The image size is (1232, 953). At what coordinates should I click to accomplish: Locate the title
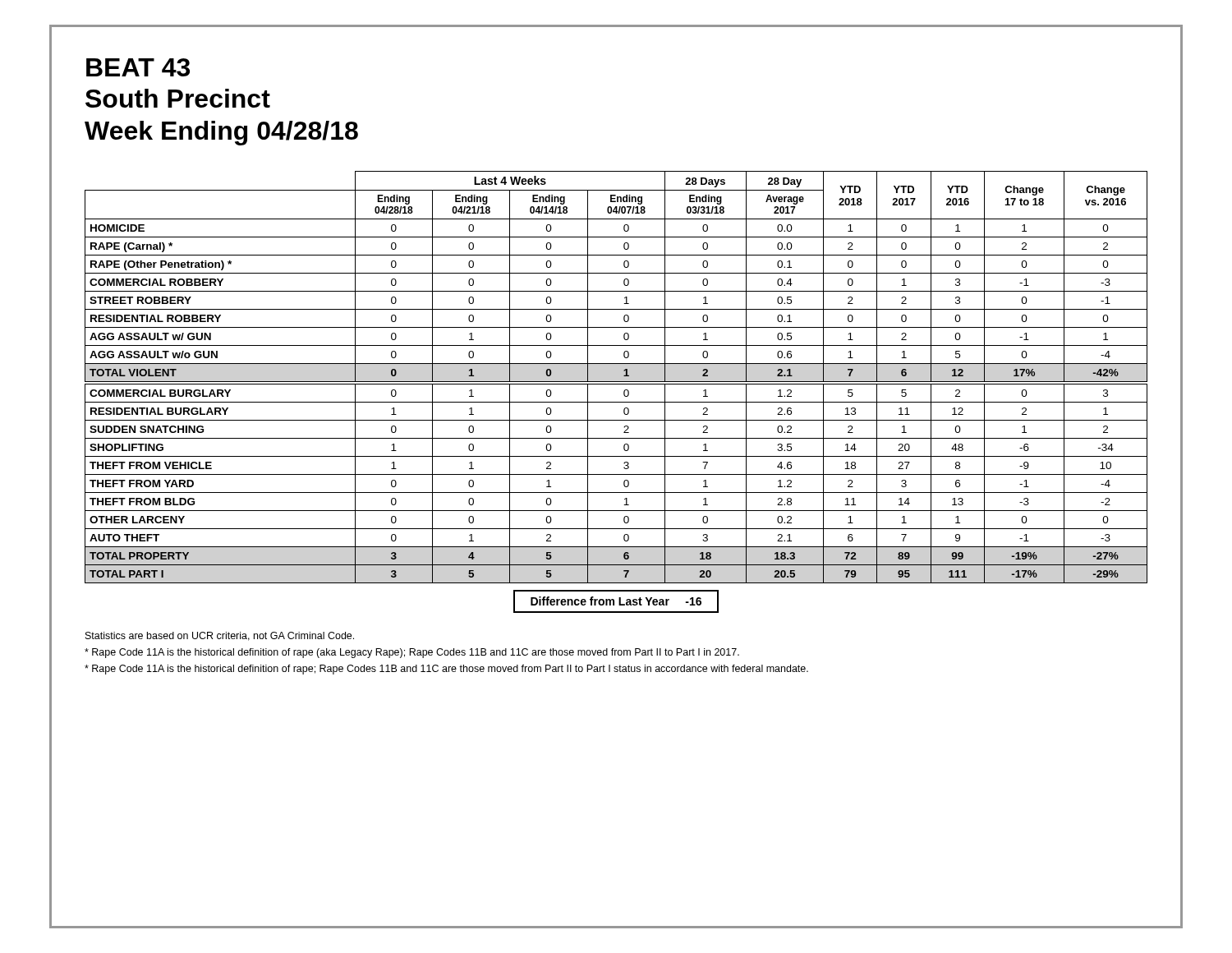pyautogui.click(x=616, y=99)
